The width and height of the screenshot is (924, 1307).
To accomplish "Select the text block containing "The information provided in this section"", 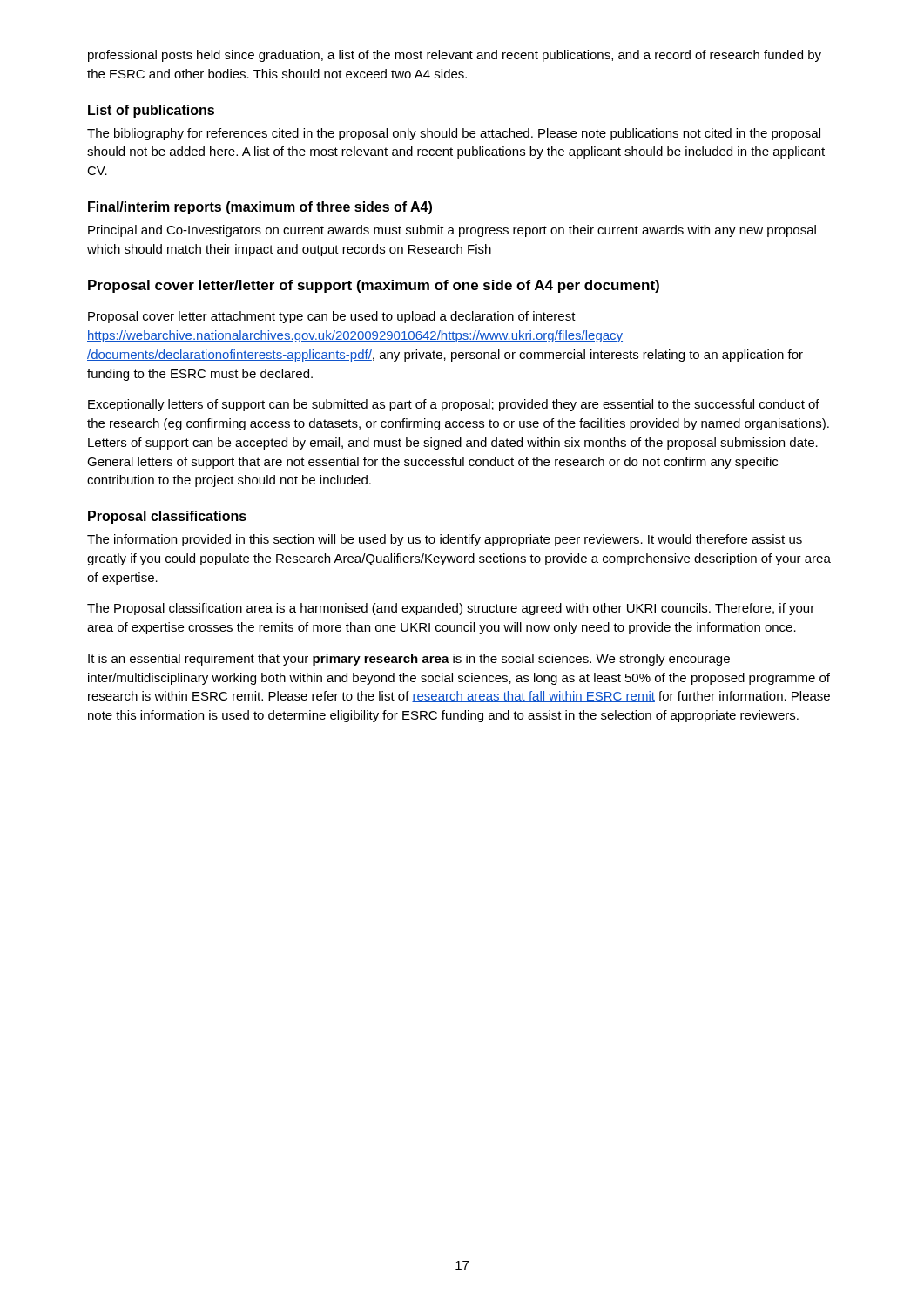I will pyautogui.click(x=459, y=558).
